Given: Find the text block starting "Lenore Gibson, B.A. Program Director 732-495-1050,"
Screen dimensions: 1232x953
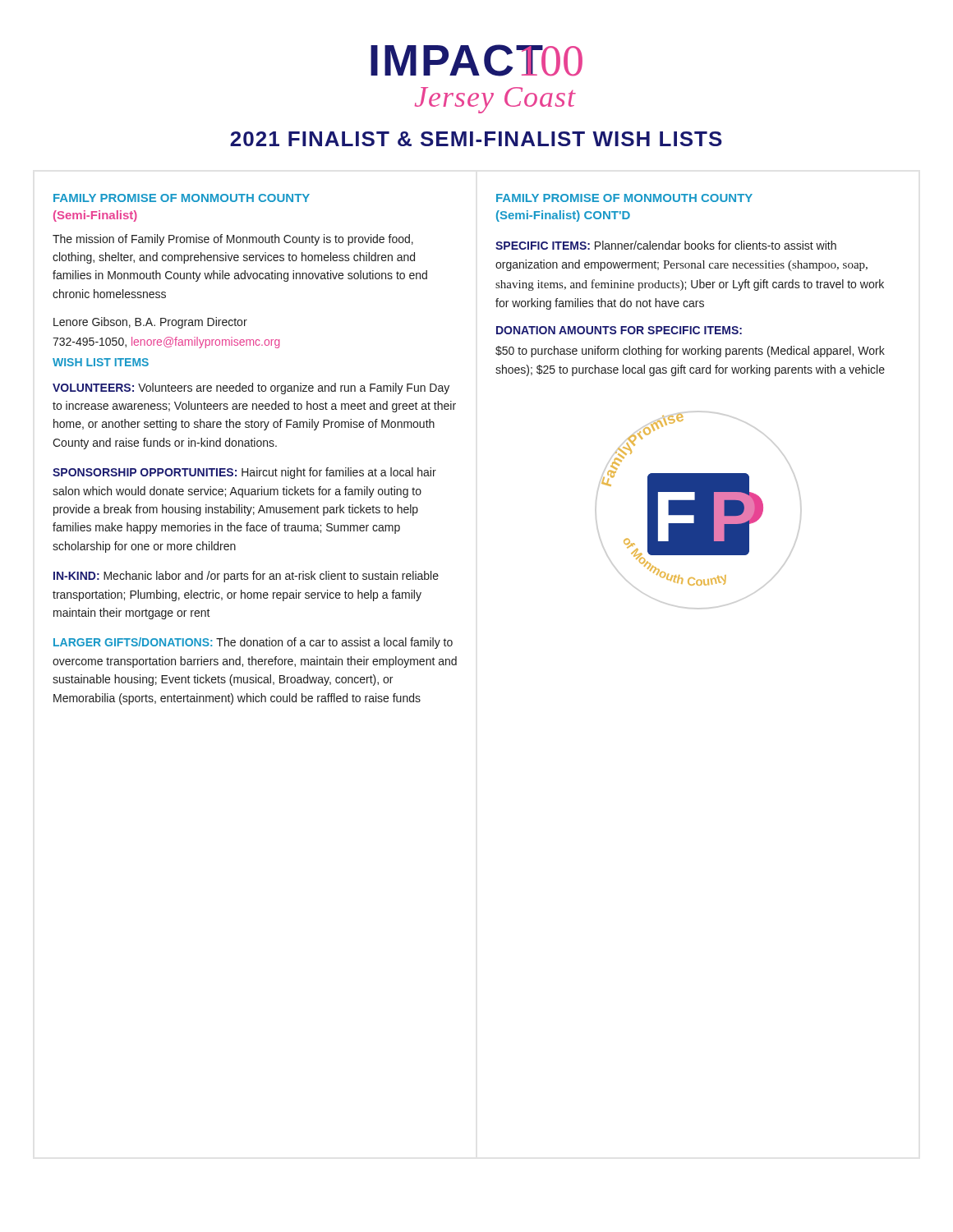Looking at the screenshot, I should click(166, 332).
